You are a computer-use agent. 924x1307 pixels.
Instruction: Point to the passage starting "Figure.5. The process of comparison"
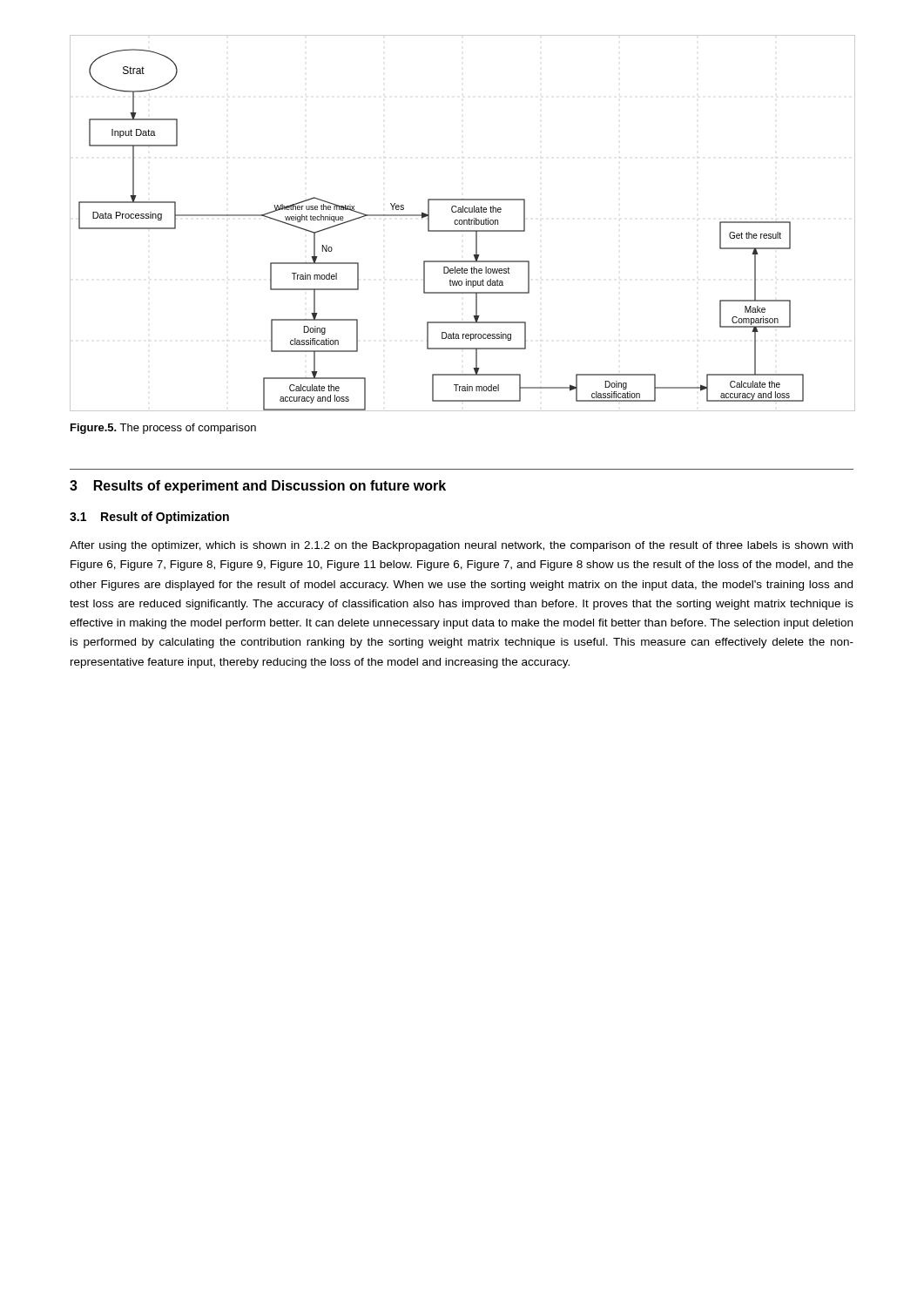pyautogui.click(x=163, y=427)
